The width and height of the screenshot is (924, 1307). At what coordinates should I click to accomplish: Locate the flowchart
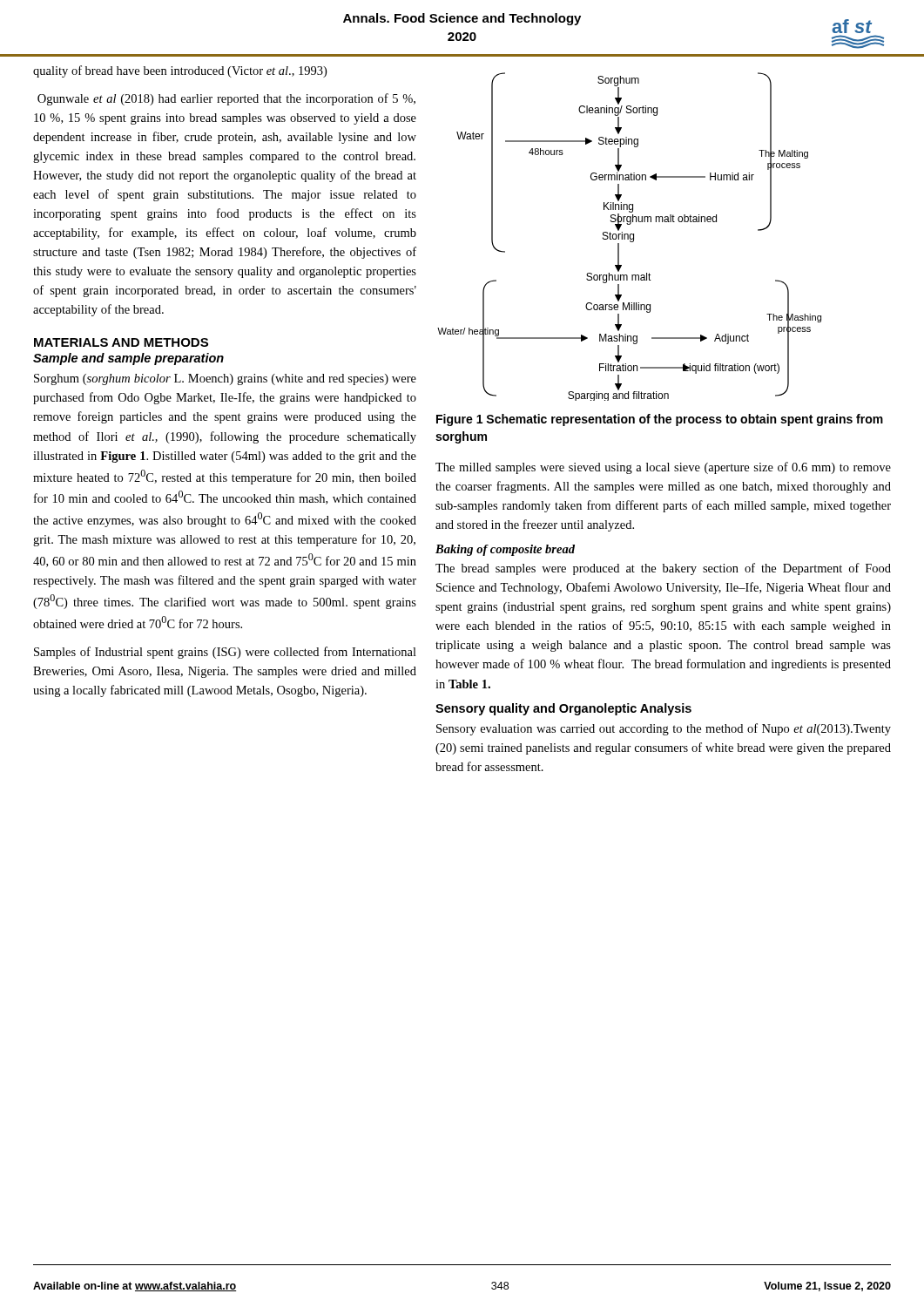pyautogui.click(x=663, y=233)
